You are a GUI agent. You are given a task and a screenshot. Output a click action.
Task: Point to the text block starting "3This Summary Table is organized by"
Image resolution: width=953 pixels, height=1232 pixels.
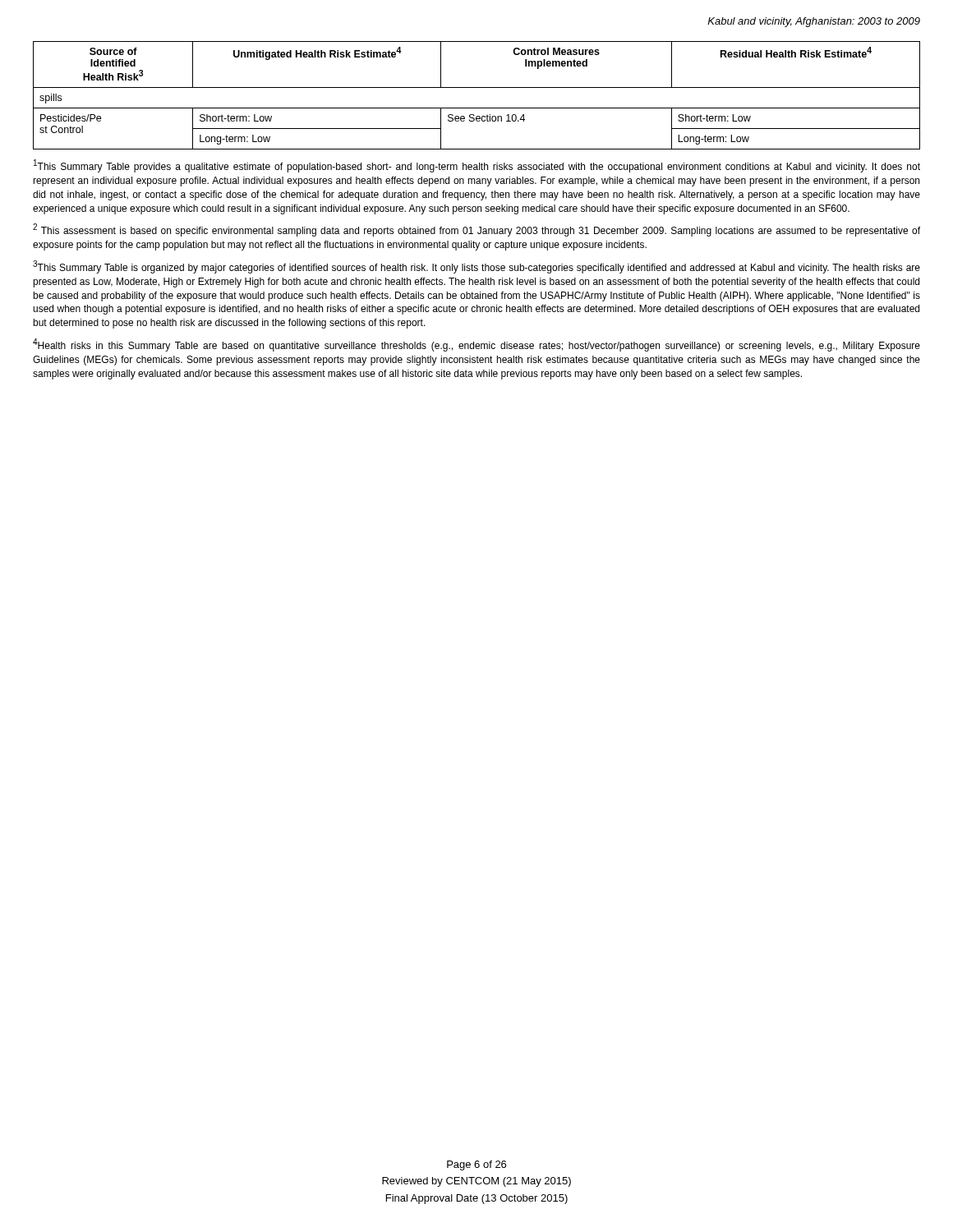476,294
